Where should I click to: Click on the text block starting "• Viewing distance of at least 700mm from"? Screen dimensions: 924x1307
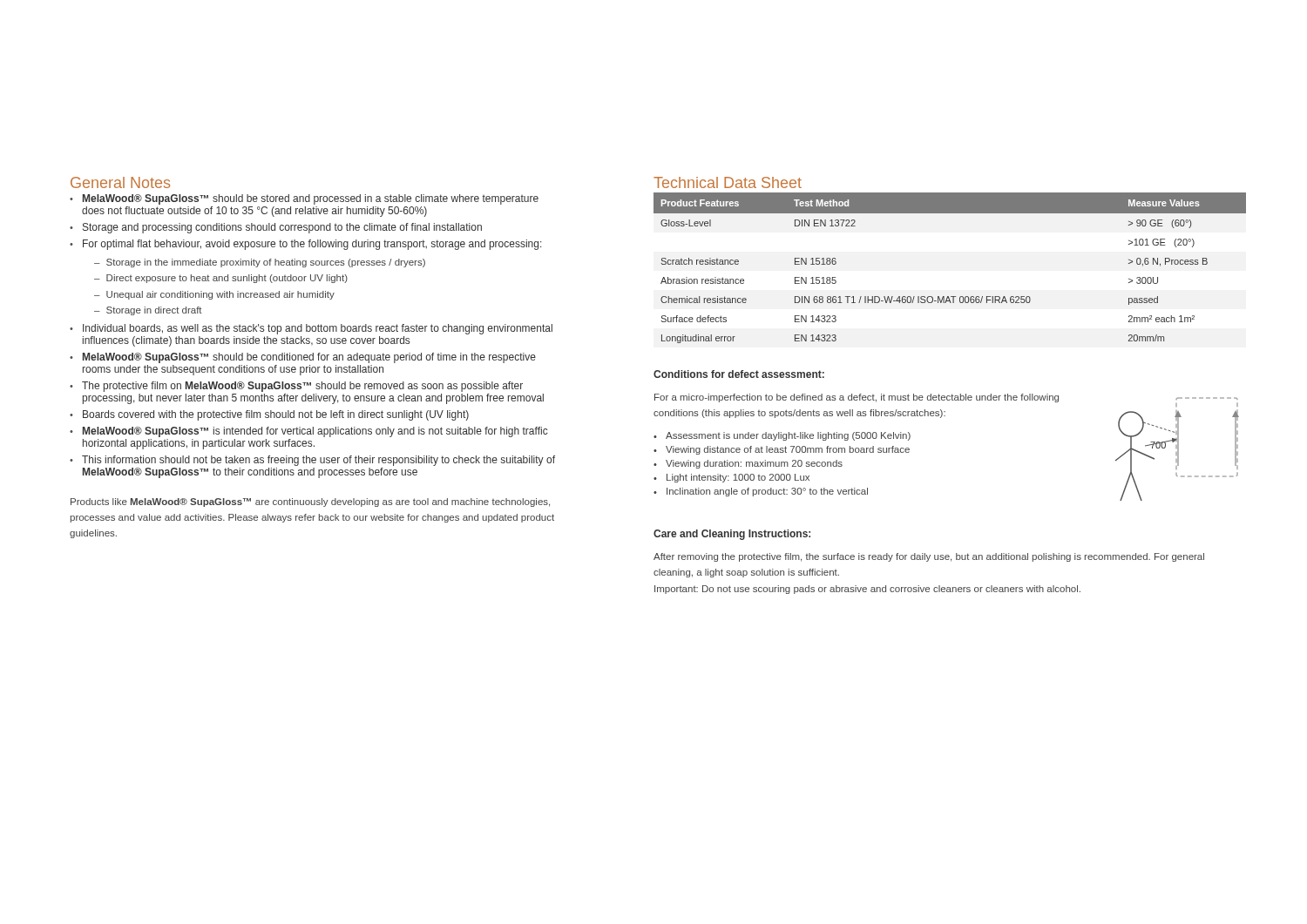coord(782,450)
